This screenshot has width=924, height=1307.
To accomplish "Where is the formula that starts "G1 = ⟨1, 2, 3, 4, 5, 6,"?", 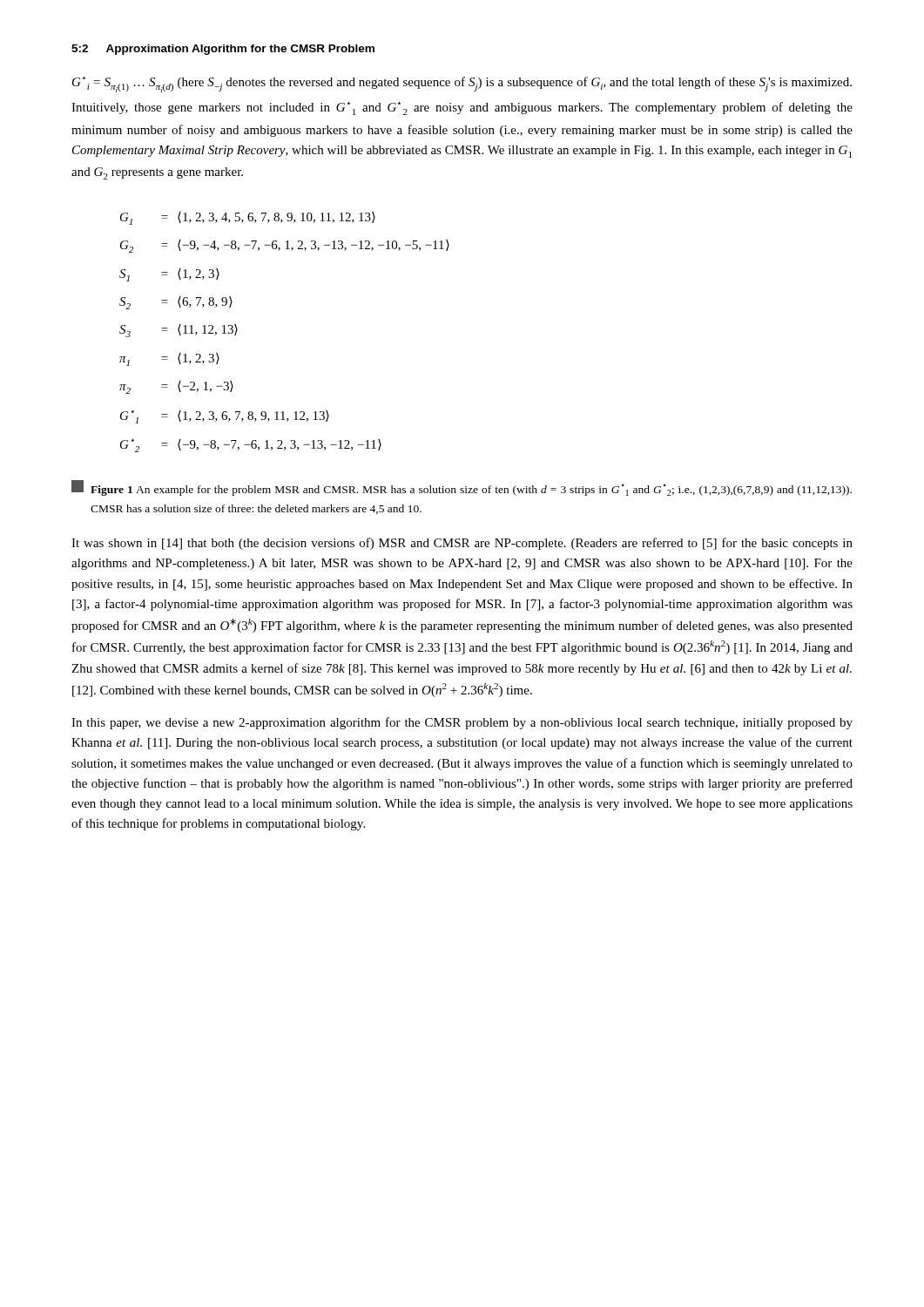I will [248, 218].
